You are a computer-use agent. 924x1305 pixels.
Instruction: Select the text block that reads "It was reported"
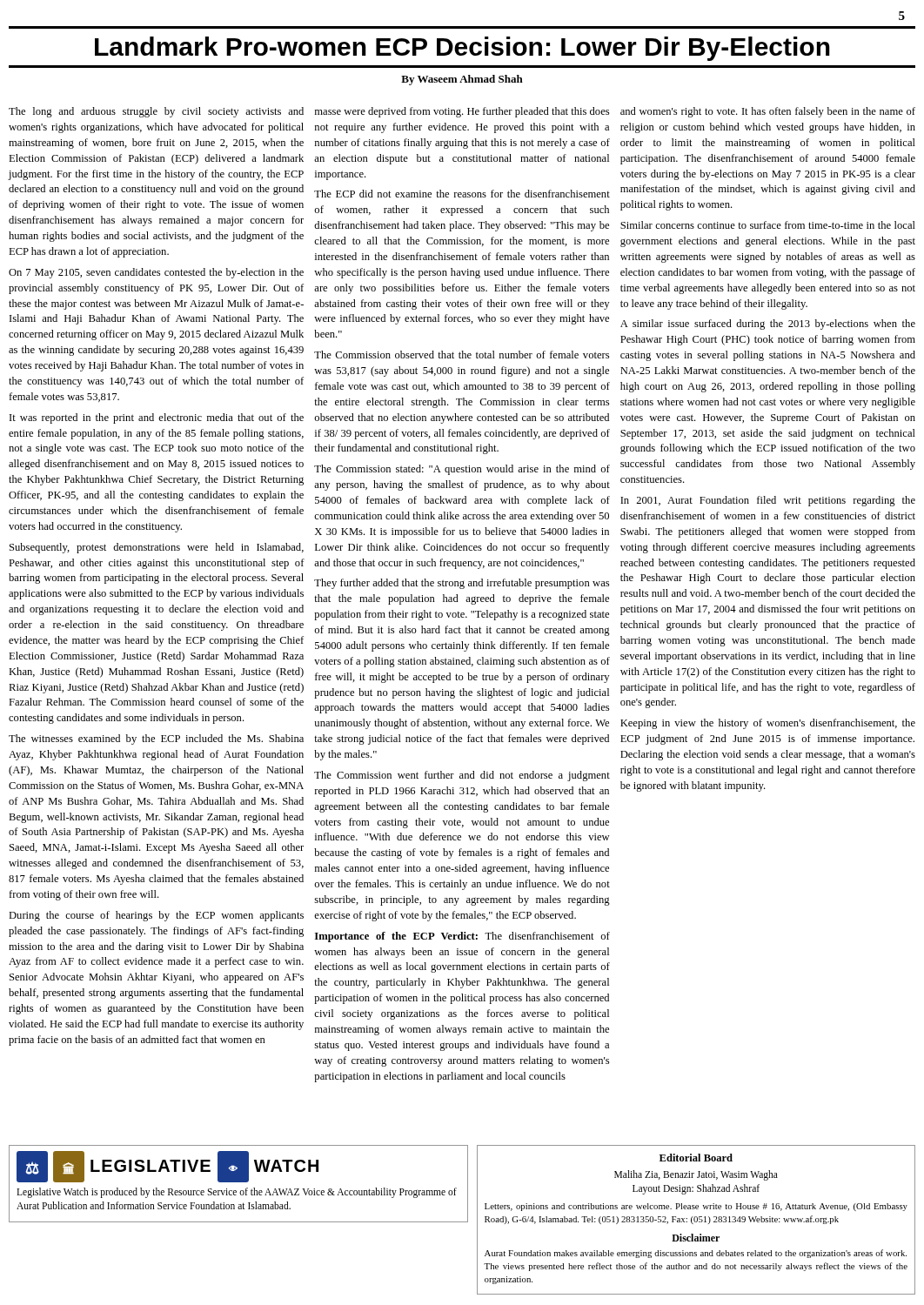(x=156, y=473)
